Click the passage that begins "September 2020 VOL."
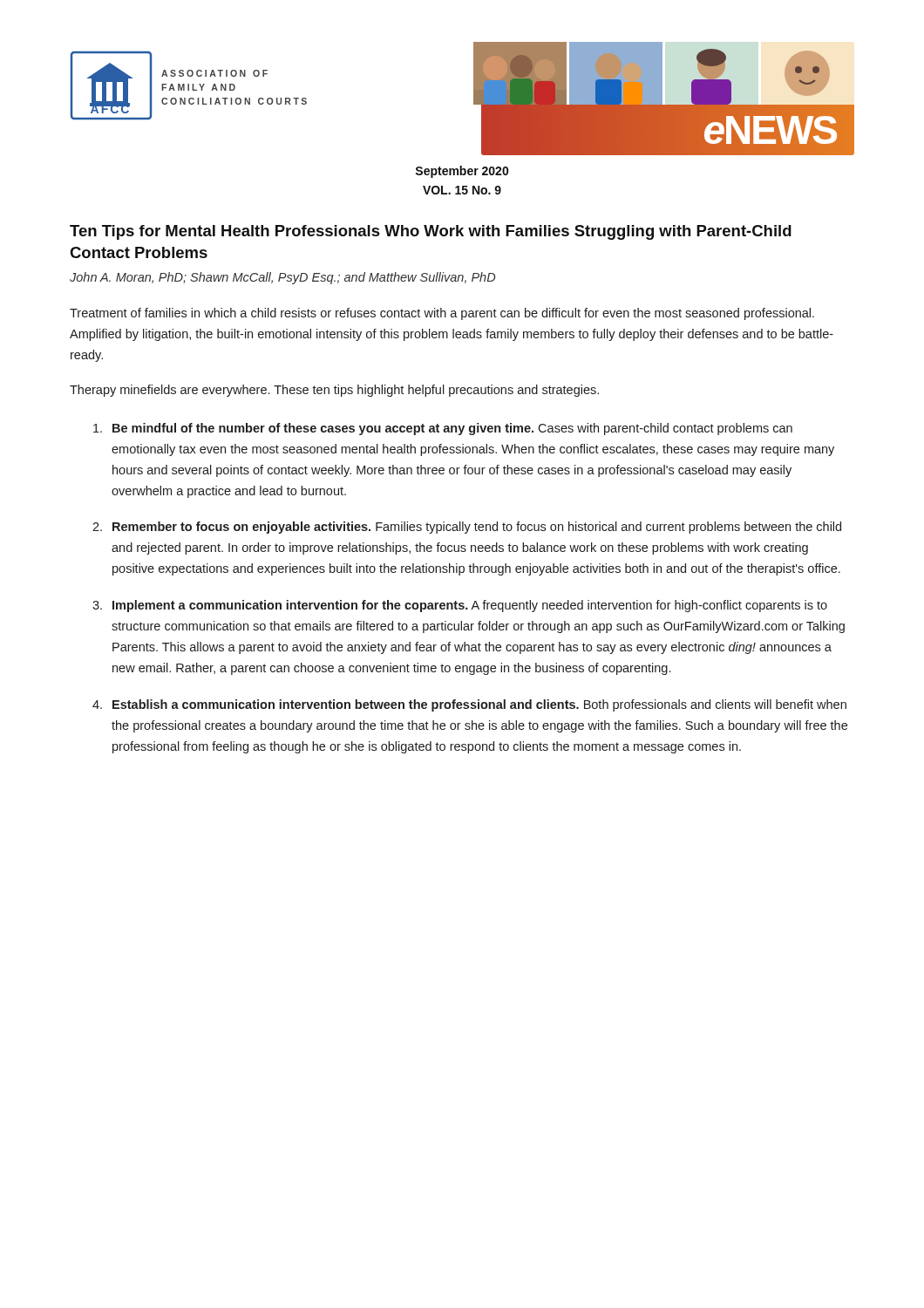The width and height of the screenshot is (924, 1308). click(462, 180)
